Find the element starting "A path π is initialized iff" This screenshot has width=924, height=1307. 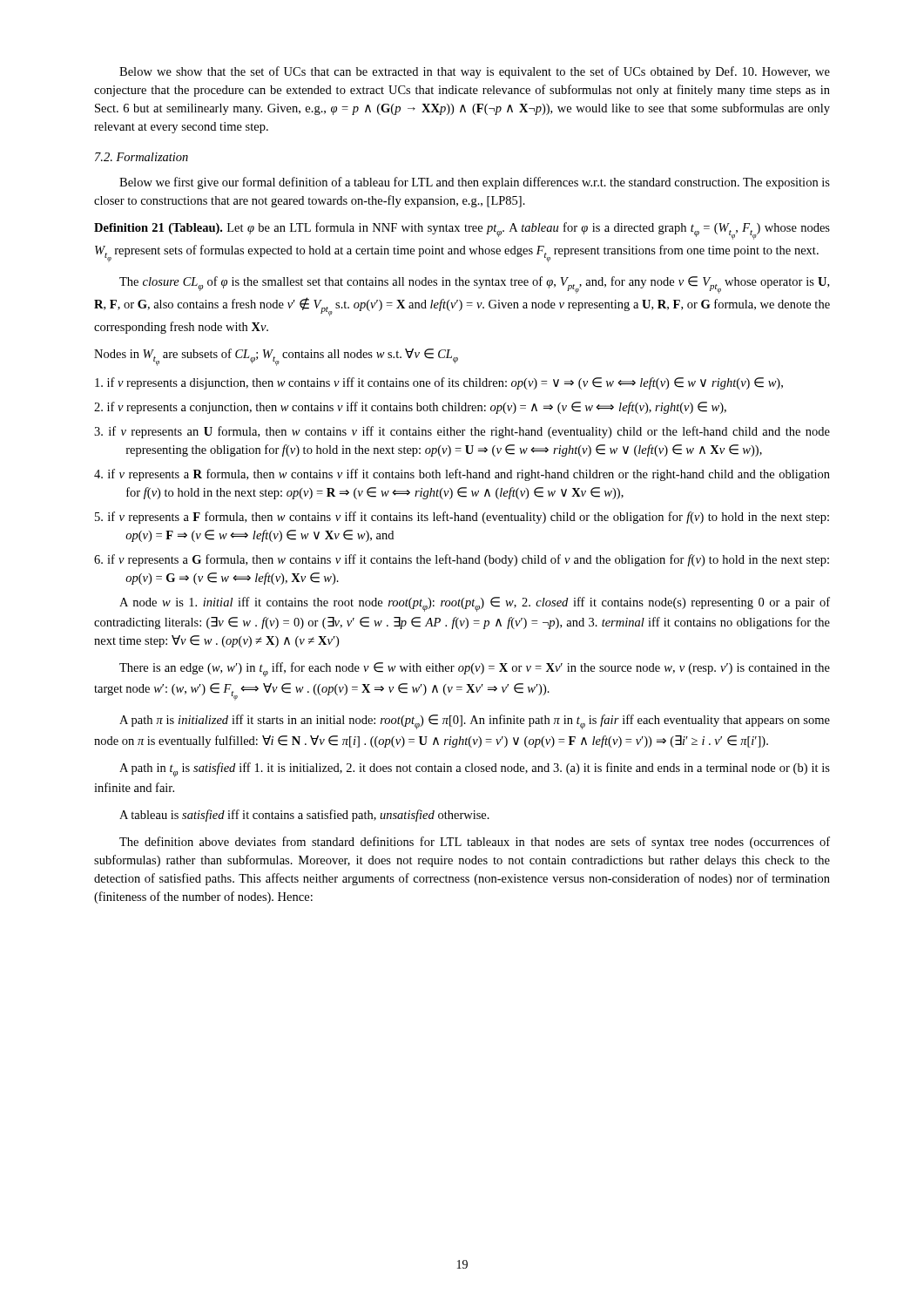coord(462,730)
